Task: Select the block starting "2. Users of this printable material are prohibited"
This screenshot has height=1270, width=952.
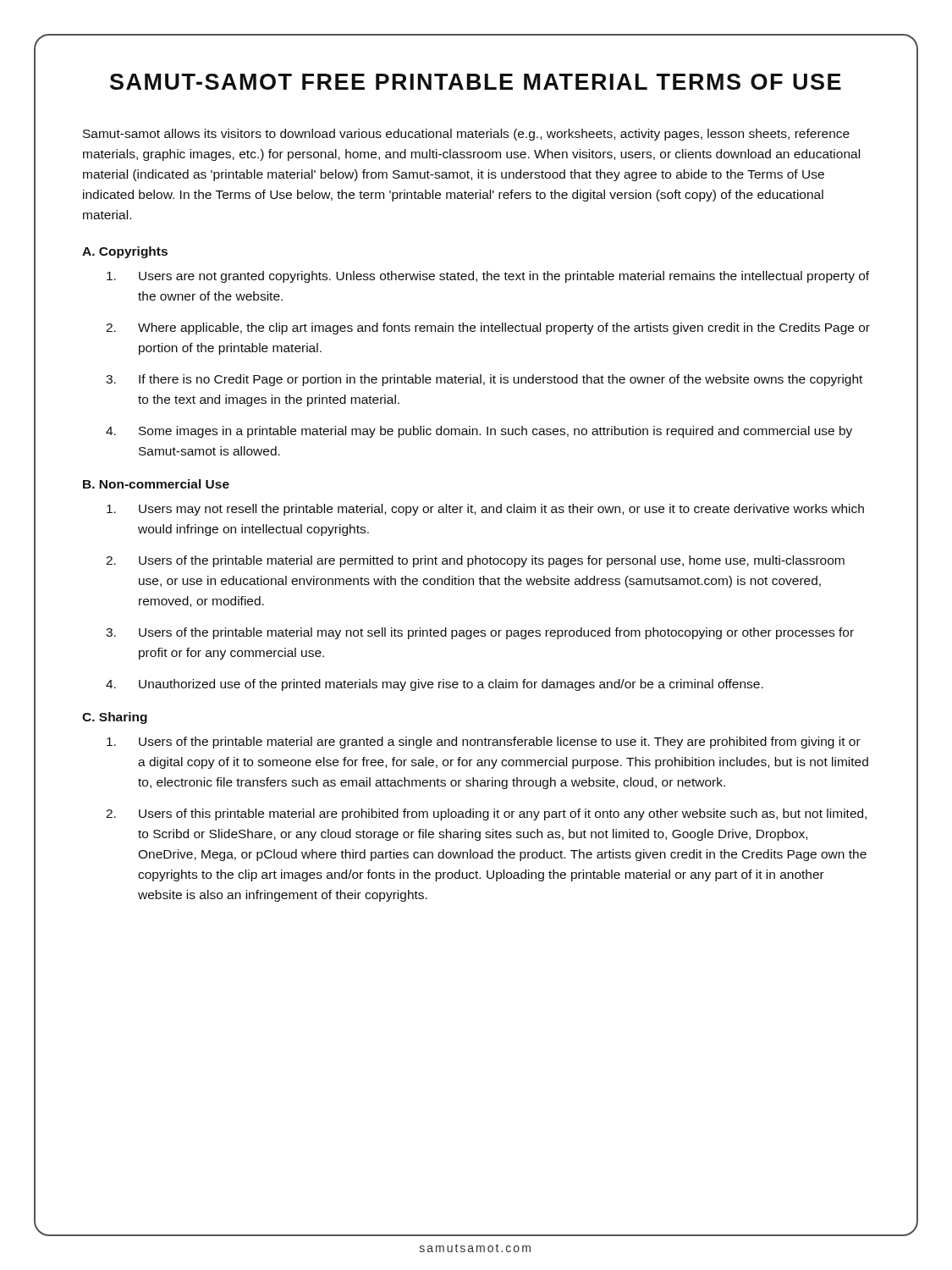Action: point(476,855)
